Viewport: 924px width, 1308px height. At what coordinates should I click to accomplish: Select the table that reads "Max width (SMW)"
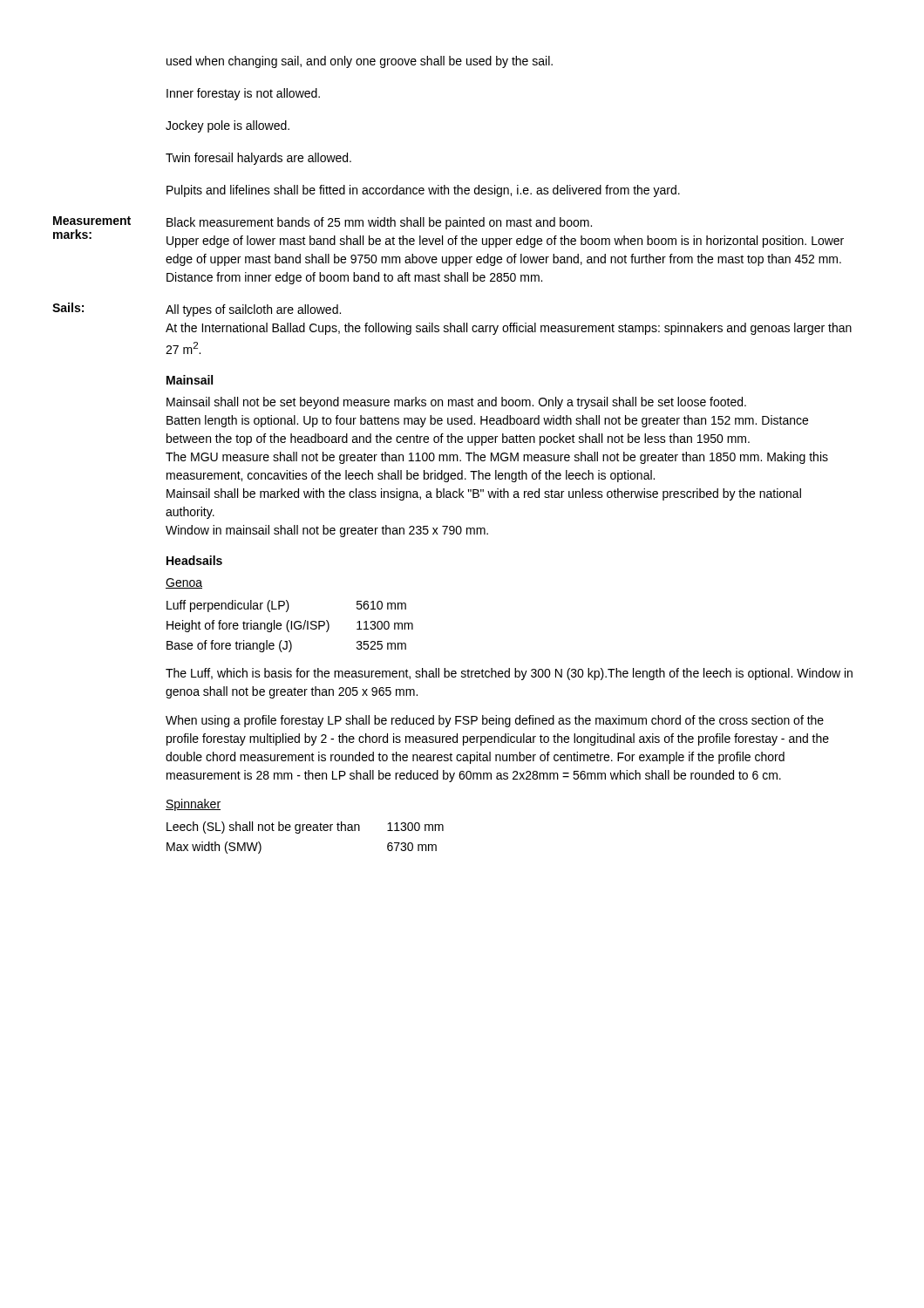pyautogui.click(x=510, y=837)
